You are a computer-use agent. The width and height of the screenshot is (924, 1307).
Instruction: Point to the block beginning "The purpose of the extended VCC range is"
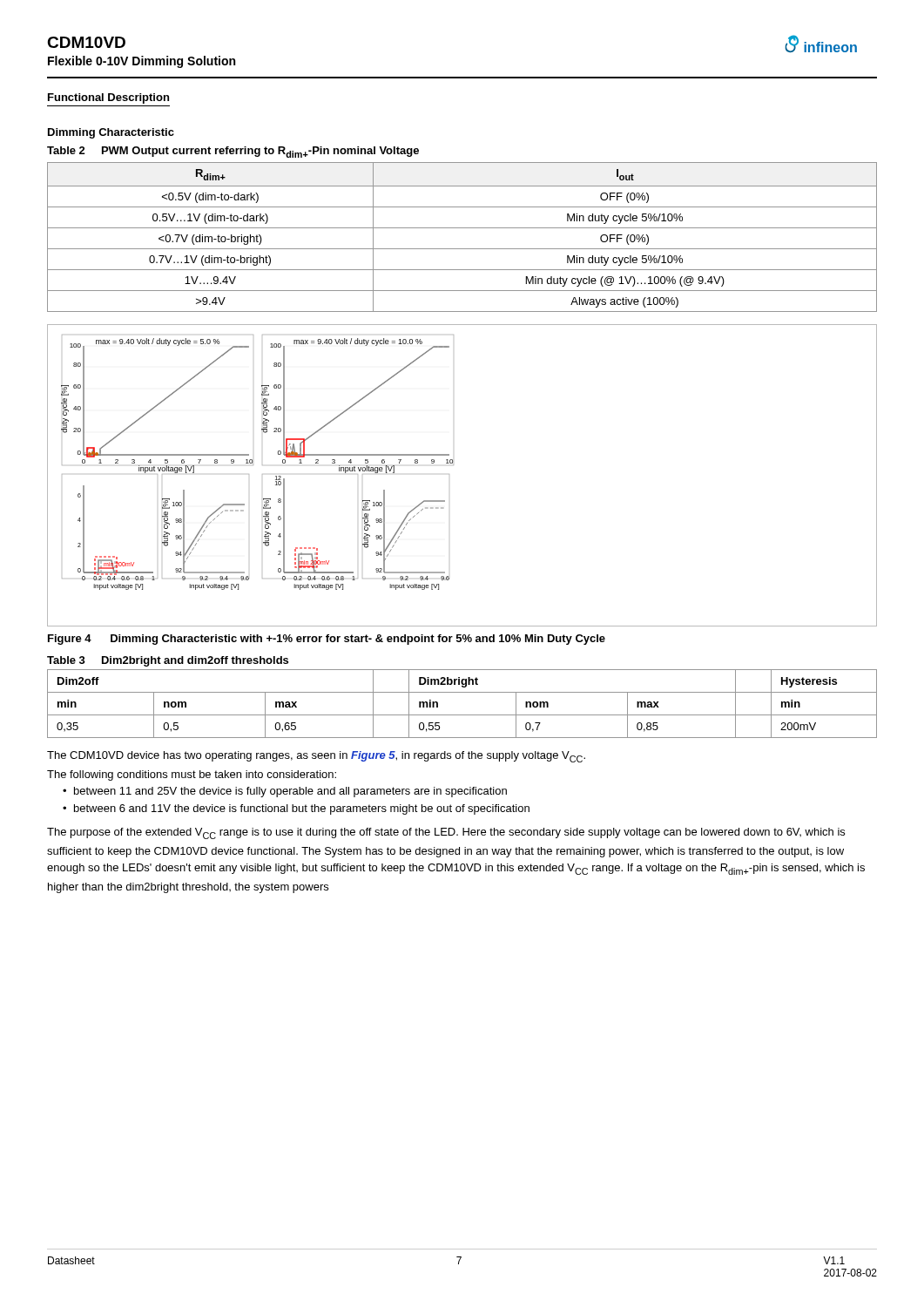[456, 859]
